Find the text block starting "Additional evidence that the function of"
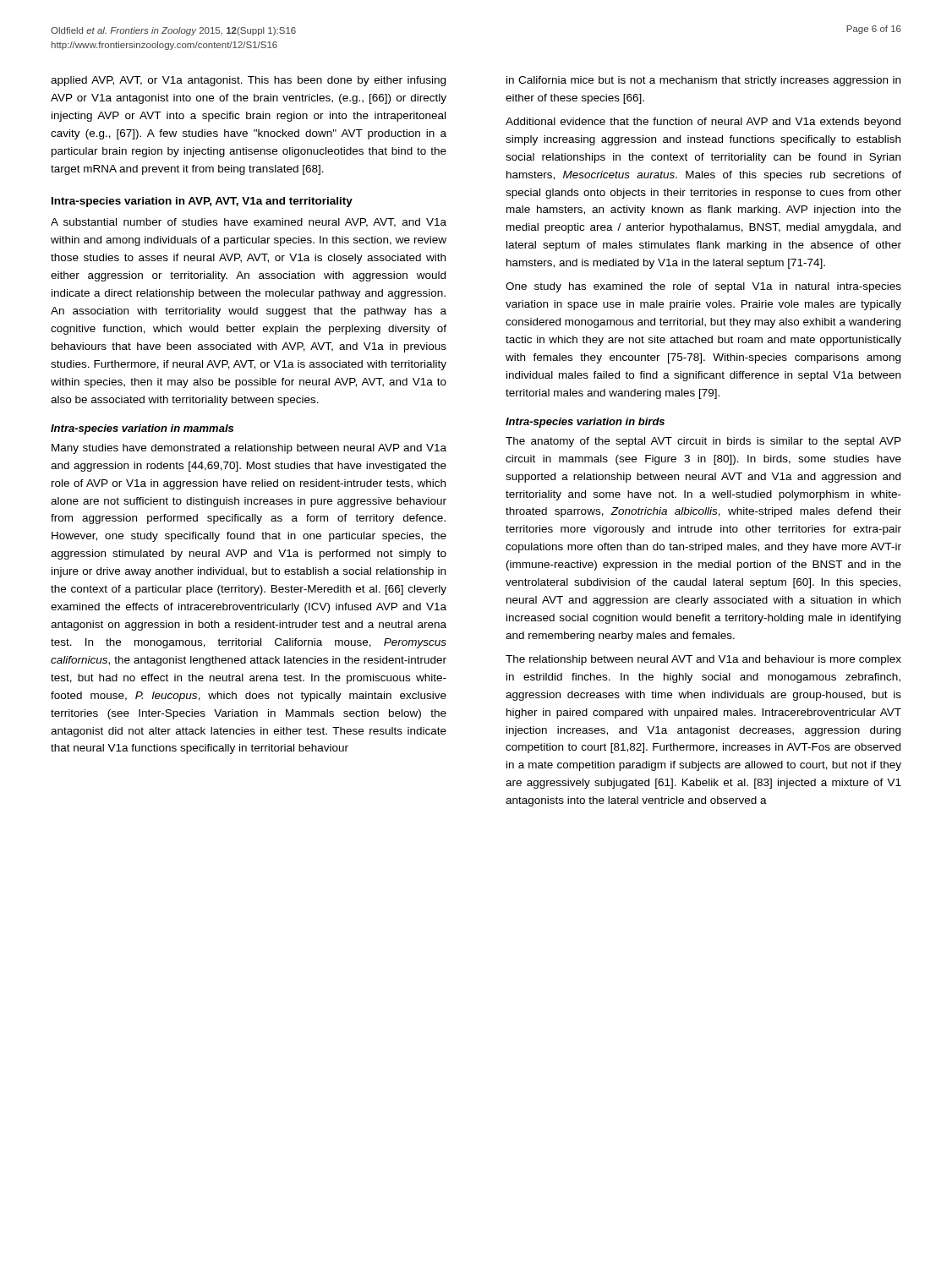This screenshot has width=952, height=1268. pyautogui.click(x=703, y=193)
